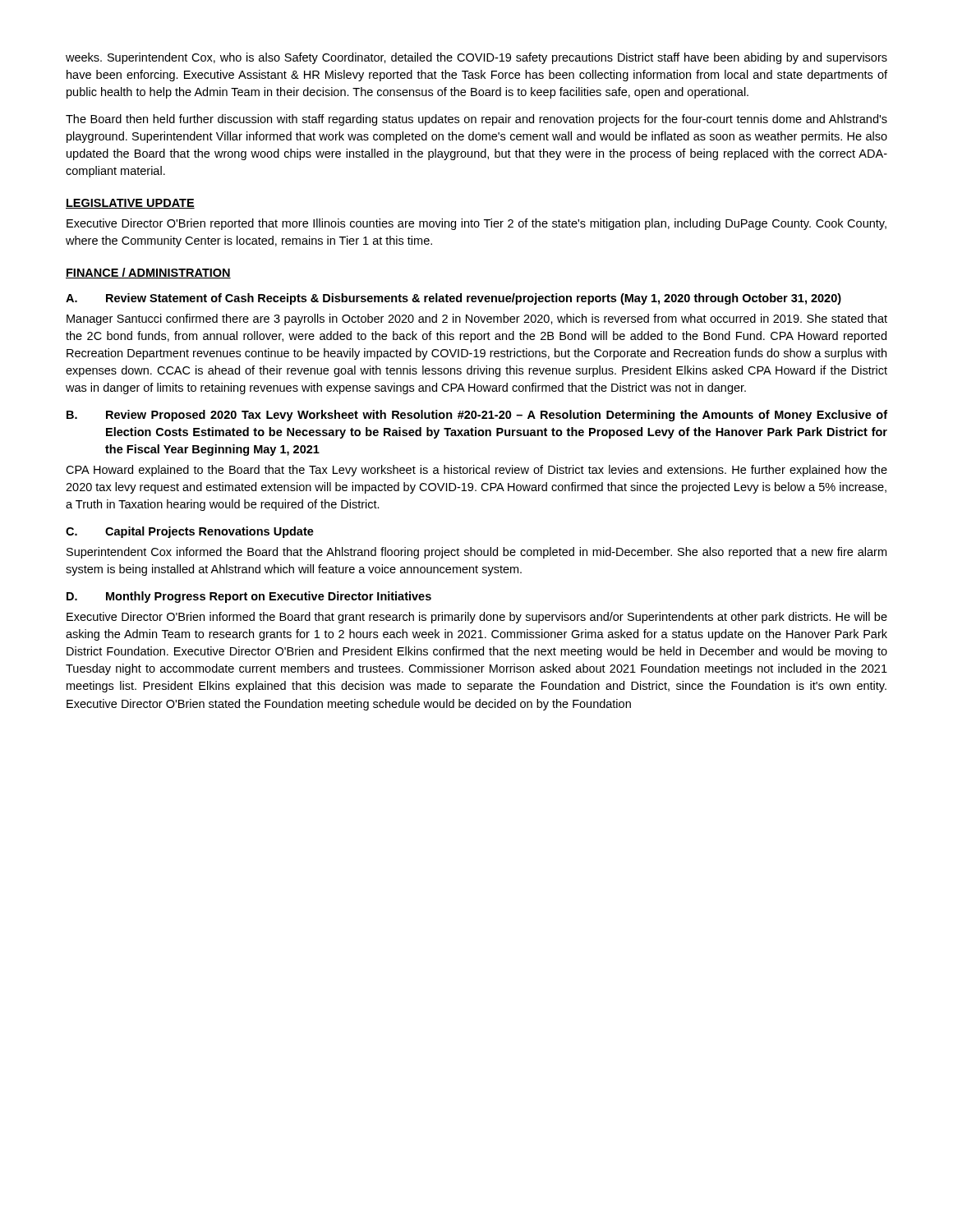The width and height of the screenshot is (953, 1232).
Task: Click on the text block that reads "weeks. Superintendent Cox, who is also"
Action: click(x=476, y=75)
